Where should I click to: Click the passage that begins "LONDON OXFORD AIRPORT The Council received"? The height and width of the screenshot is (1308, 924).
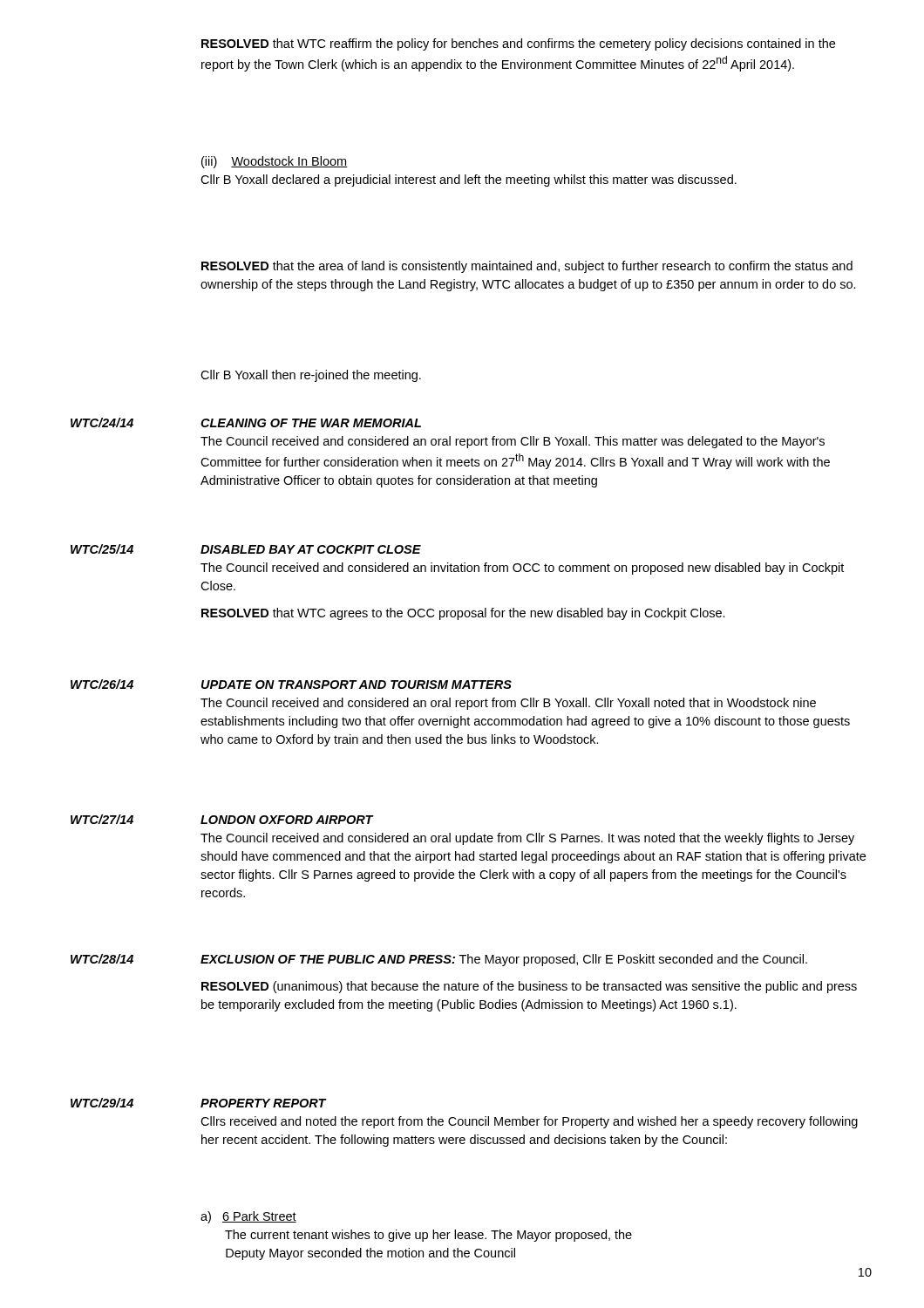pyautogui.click(x=536, y=857)
